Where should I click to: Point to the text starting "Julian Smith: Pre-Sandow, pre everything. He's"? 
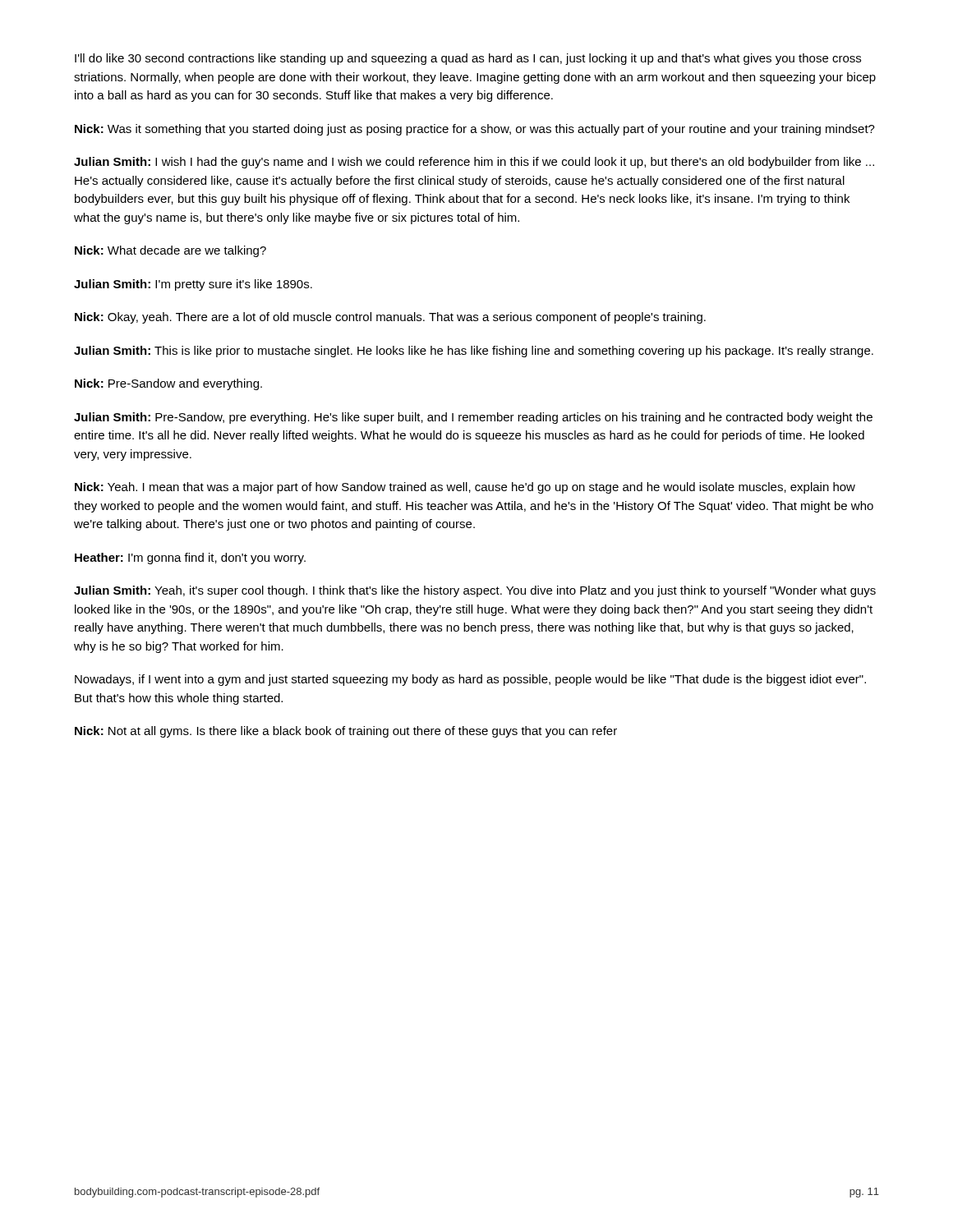tap(473, 435)
